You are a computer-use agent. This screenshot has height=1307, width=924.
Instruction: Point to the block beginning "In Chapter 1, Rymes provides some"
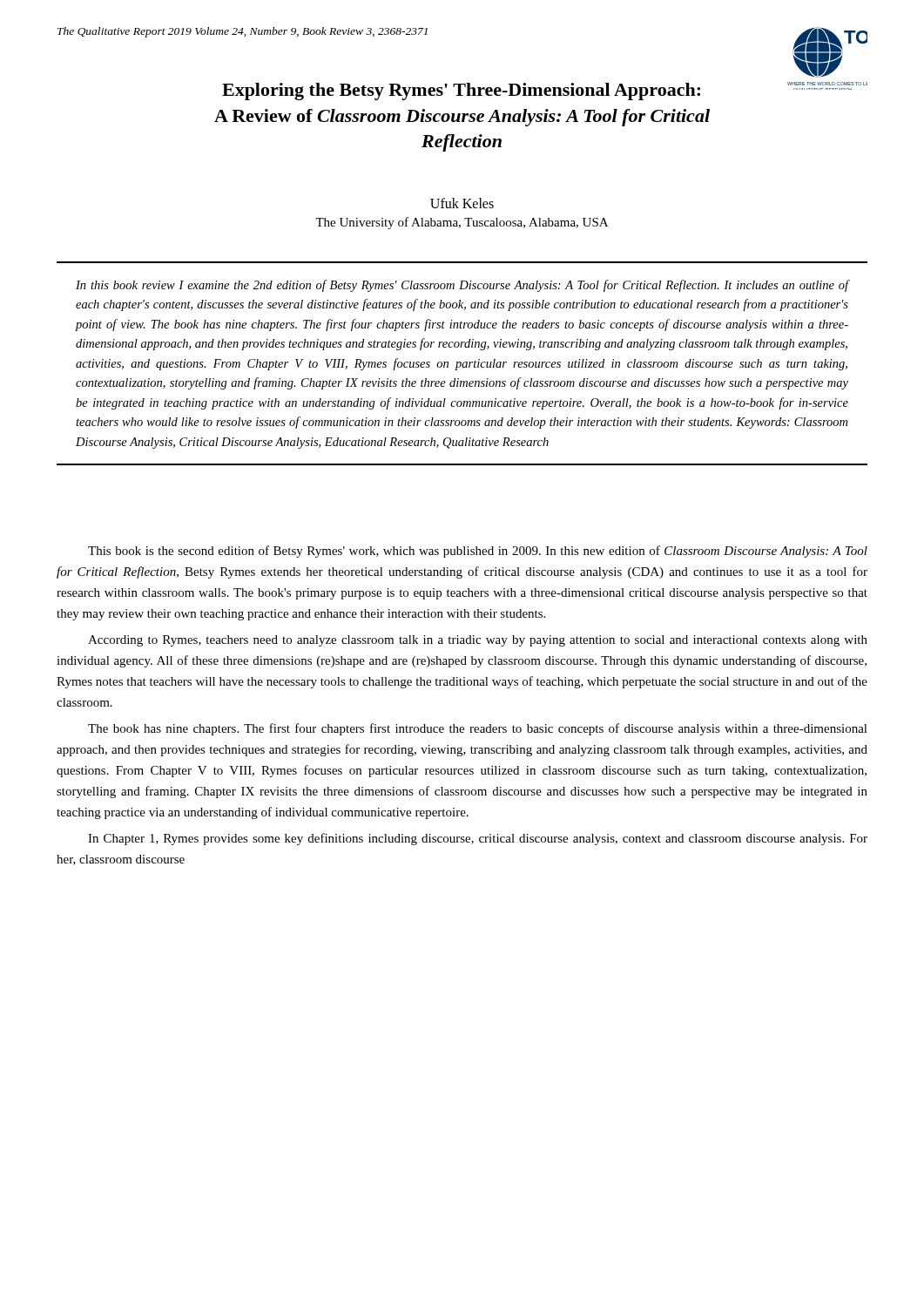tap(462, 849)
